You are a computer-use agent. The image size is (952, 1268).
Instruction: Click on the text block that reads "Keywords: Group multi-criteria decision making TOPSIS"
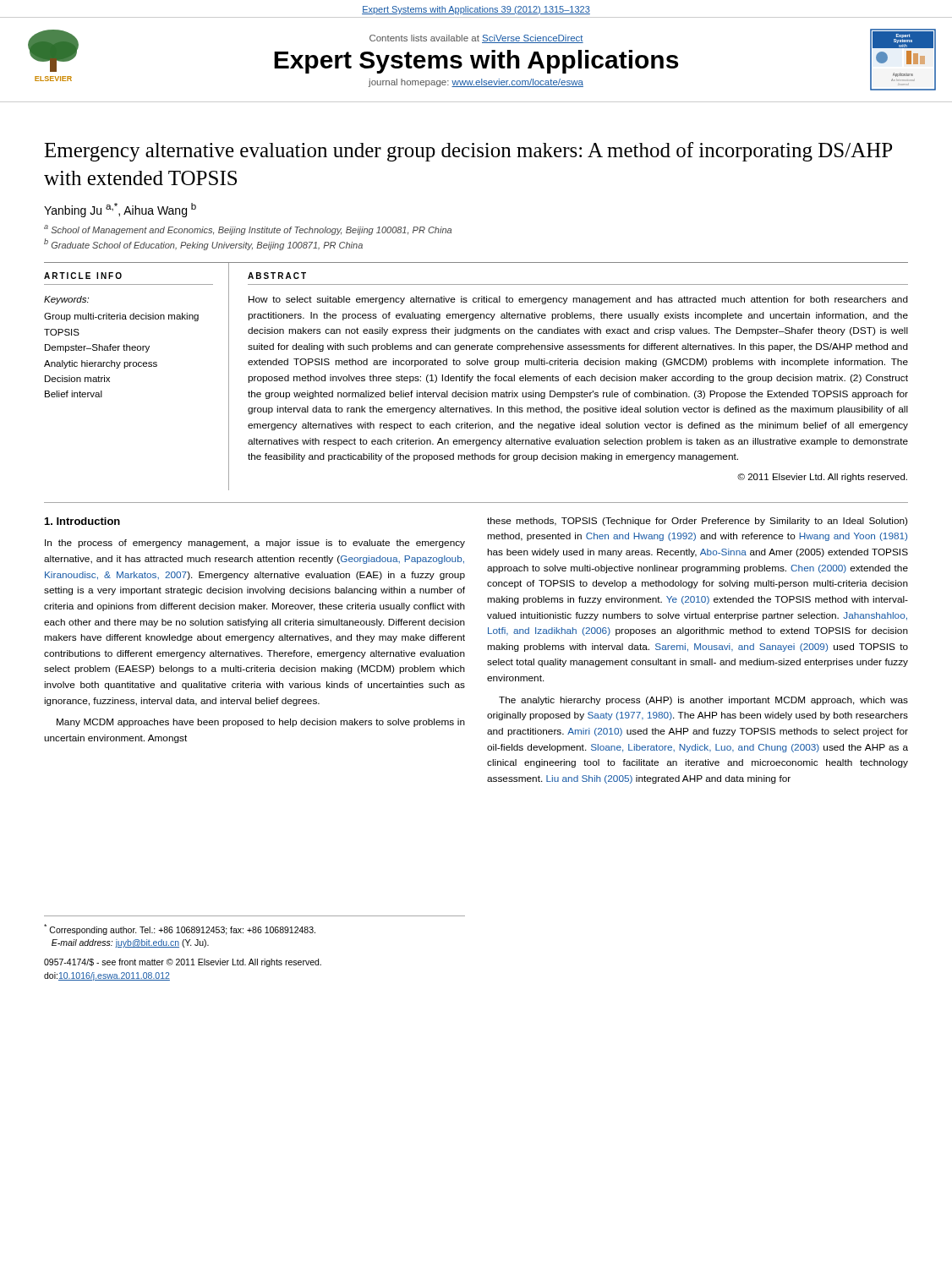click(x=129, y=345)
